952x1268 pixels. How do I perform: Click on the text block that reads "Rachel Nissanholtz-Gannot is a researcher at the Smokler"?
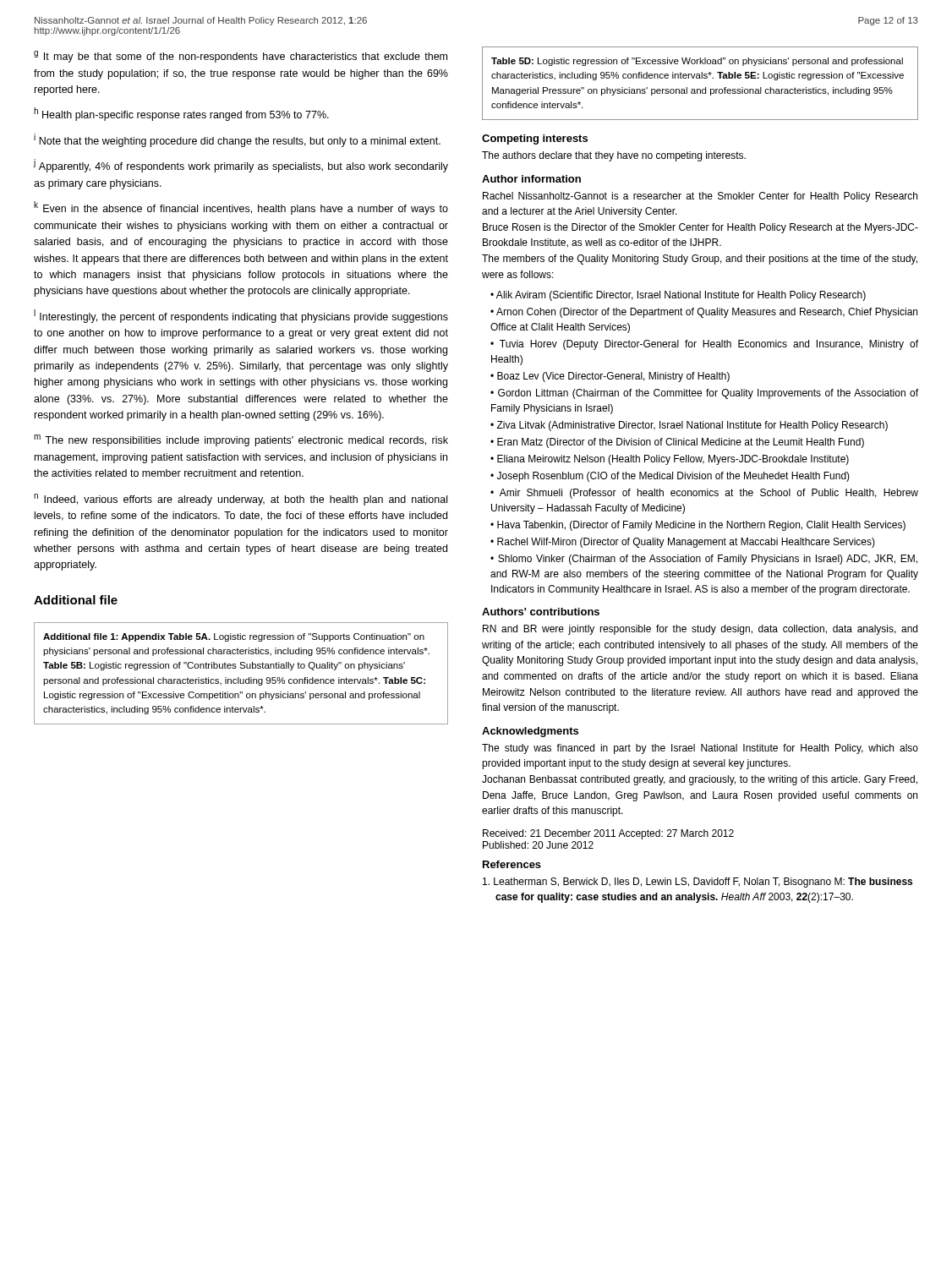click(700, 235)
